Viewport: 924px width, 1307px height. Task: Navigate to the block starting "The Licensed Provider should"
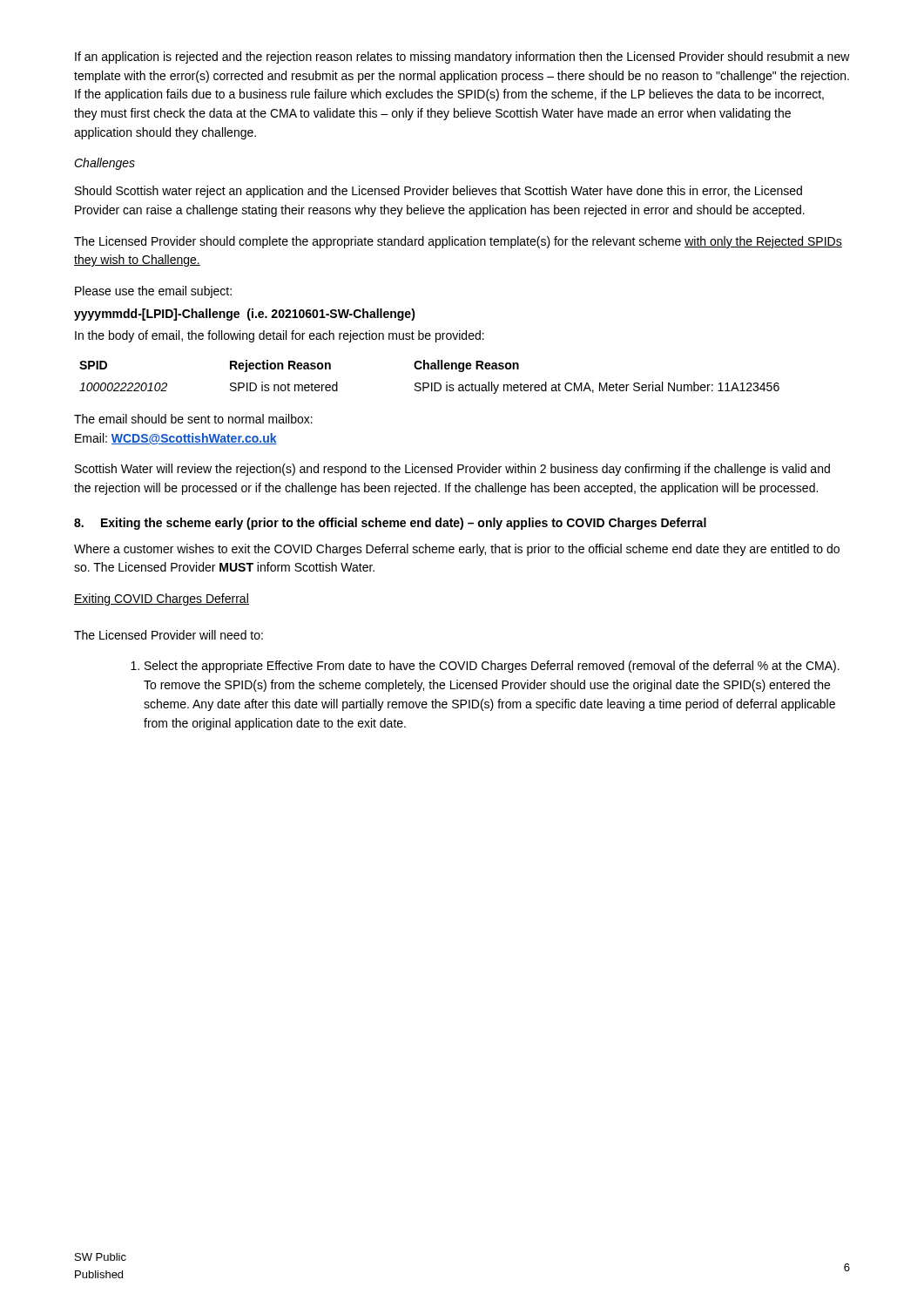(458, 250)
